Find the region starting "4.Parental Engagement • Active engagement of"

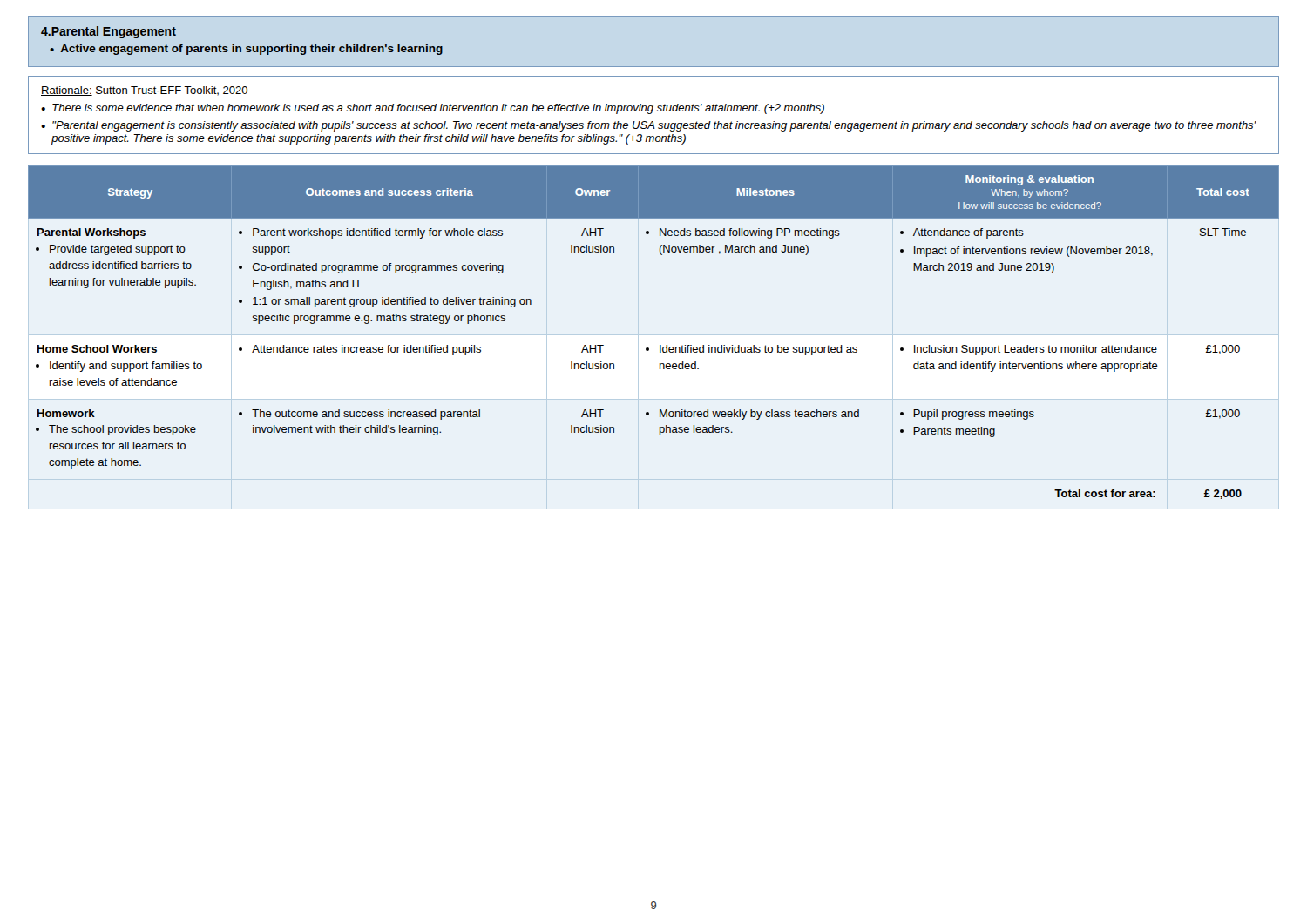pyautogui.click(x=108, y=32)
